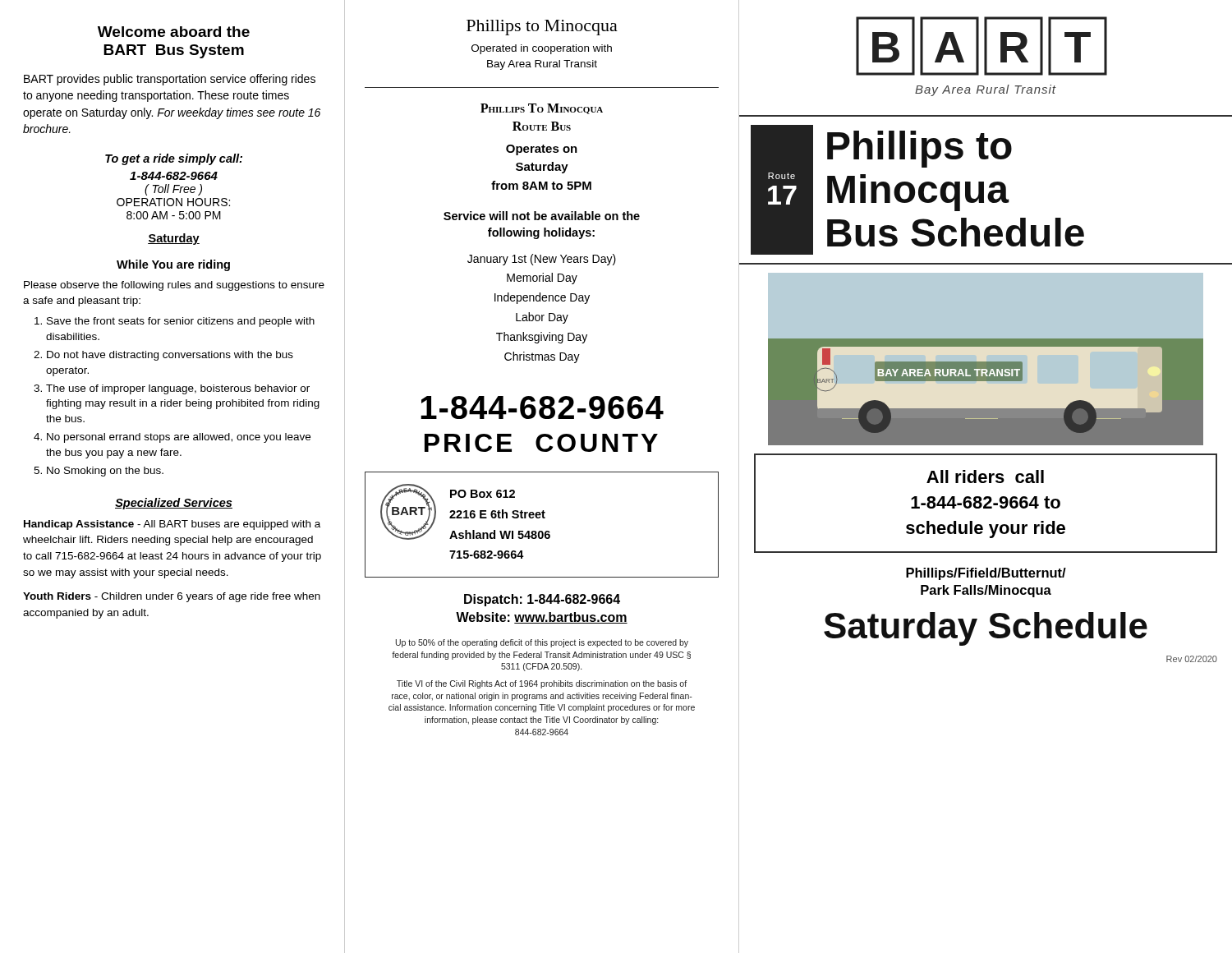Where is the passage that starts "Do not have distracting"?
This screenshot has height=953, width=1232.
point(170,362)
